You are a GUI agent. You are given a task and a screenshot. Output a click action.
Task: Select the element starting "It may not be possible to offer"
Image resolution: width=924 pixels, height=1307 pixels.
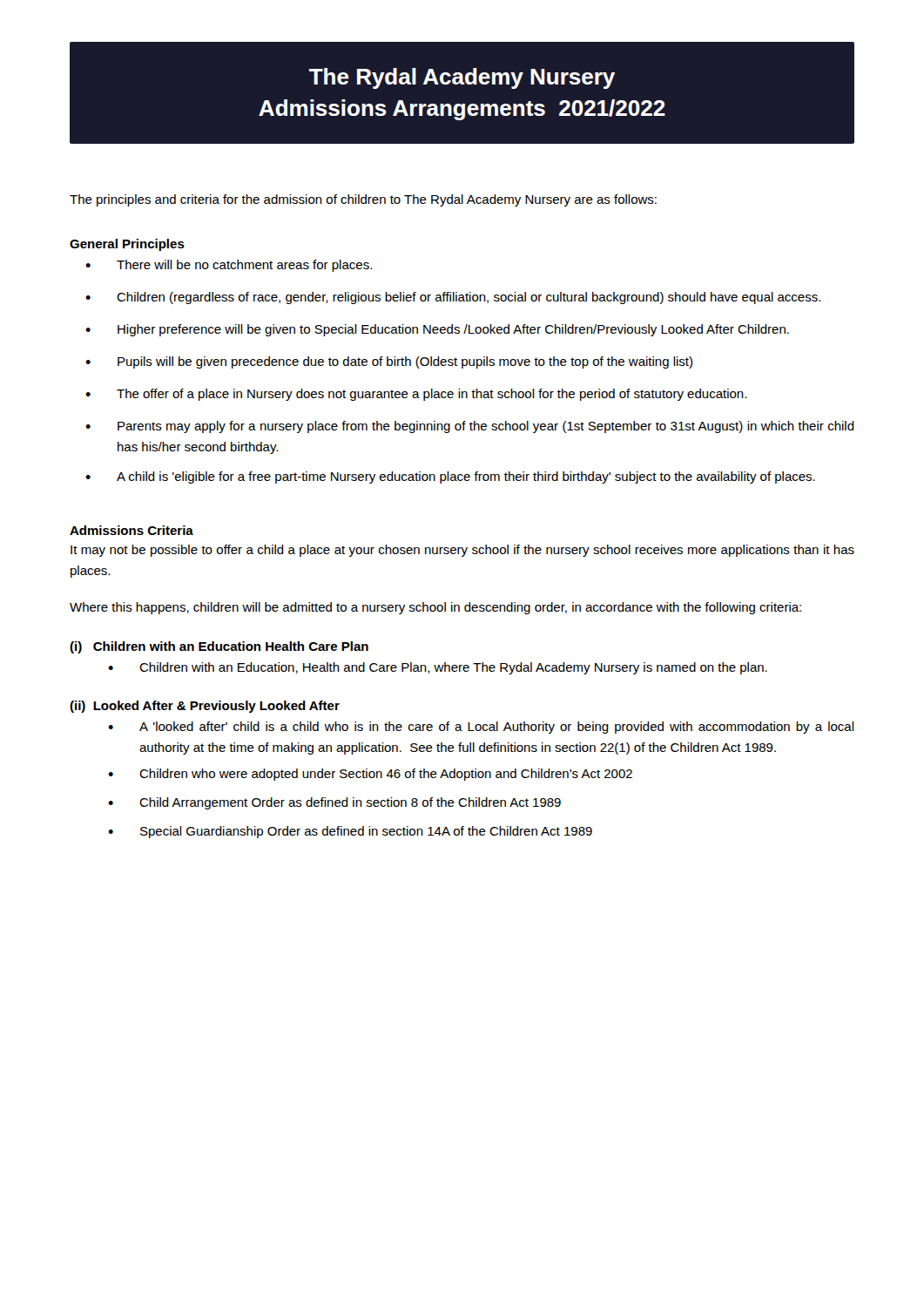[x=462, y=560]
